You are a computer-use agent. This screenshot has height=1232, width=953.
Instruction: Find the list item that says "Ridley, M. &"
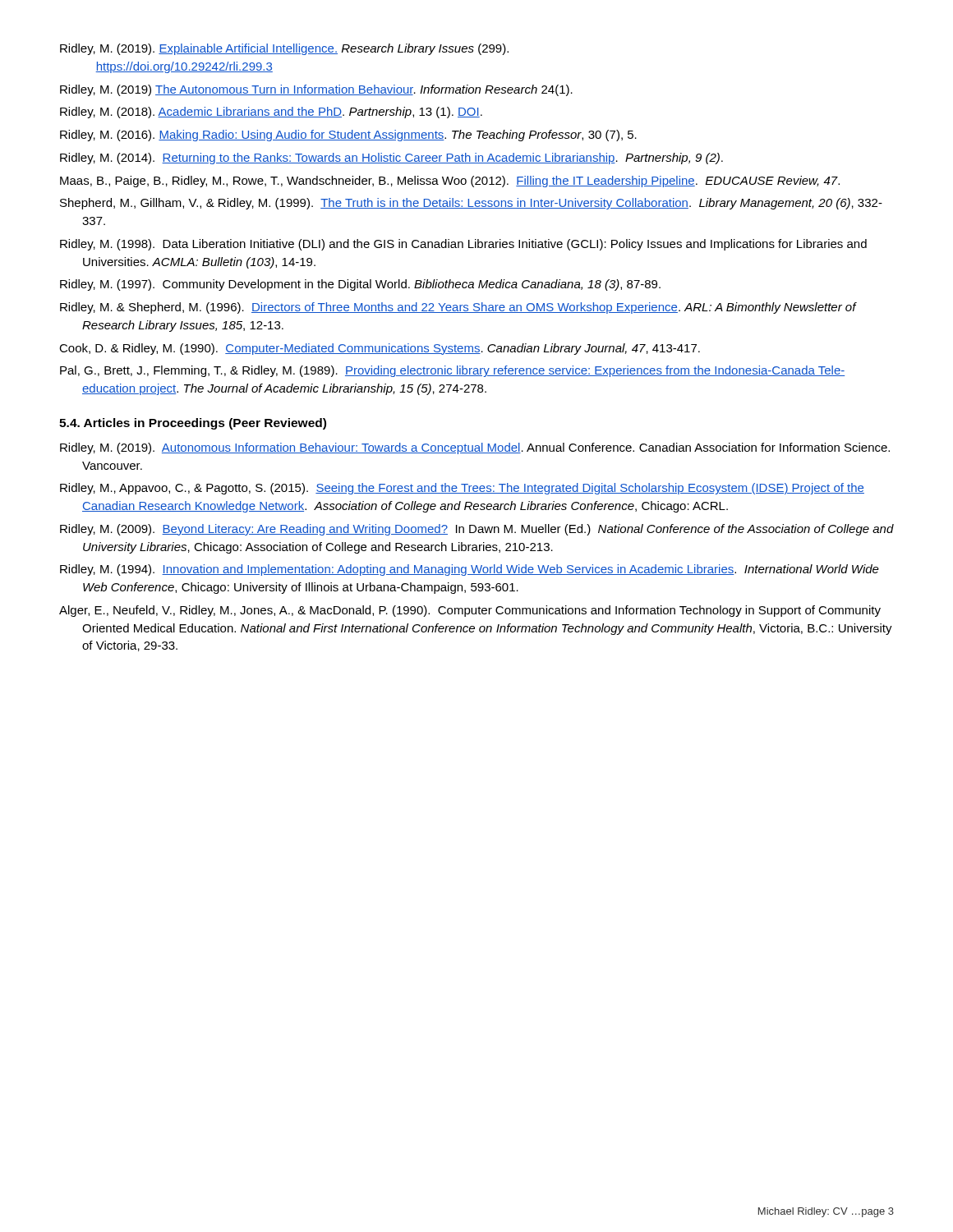point(457,316)
